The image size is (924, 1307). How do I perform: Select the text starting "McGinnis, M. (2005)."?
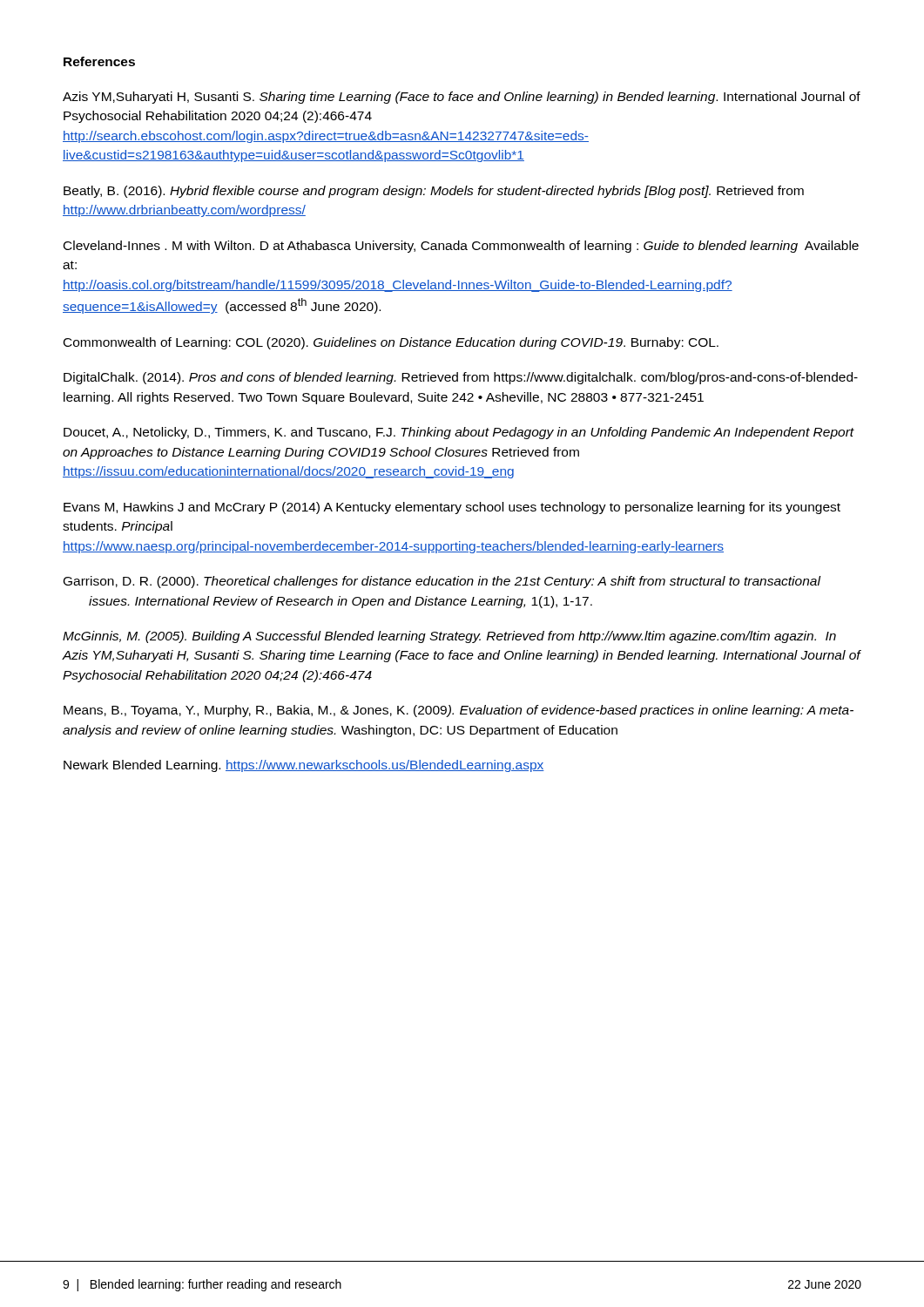(461, 655)
